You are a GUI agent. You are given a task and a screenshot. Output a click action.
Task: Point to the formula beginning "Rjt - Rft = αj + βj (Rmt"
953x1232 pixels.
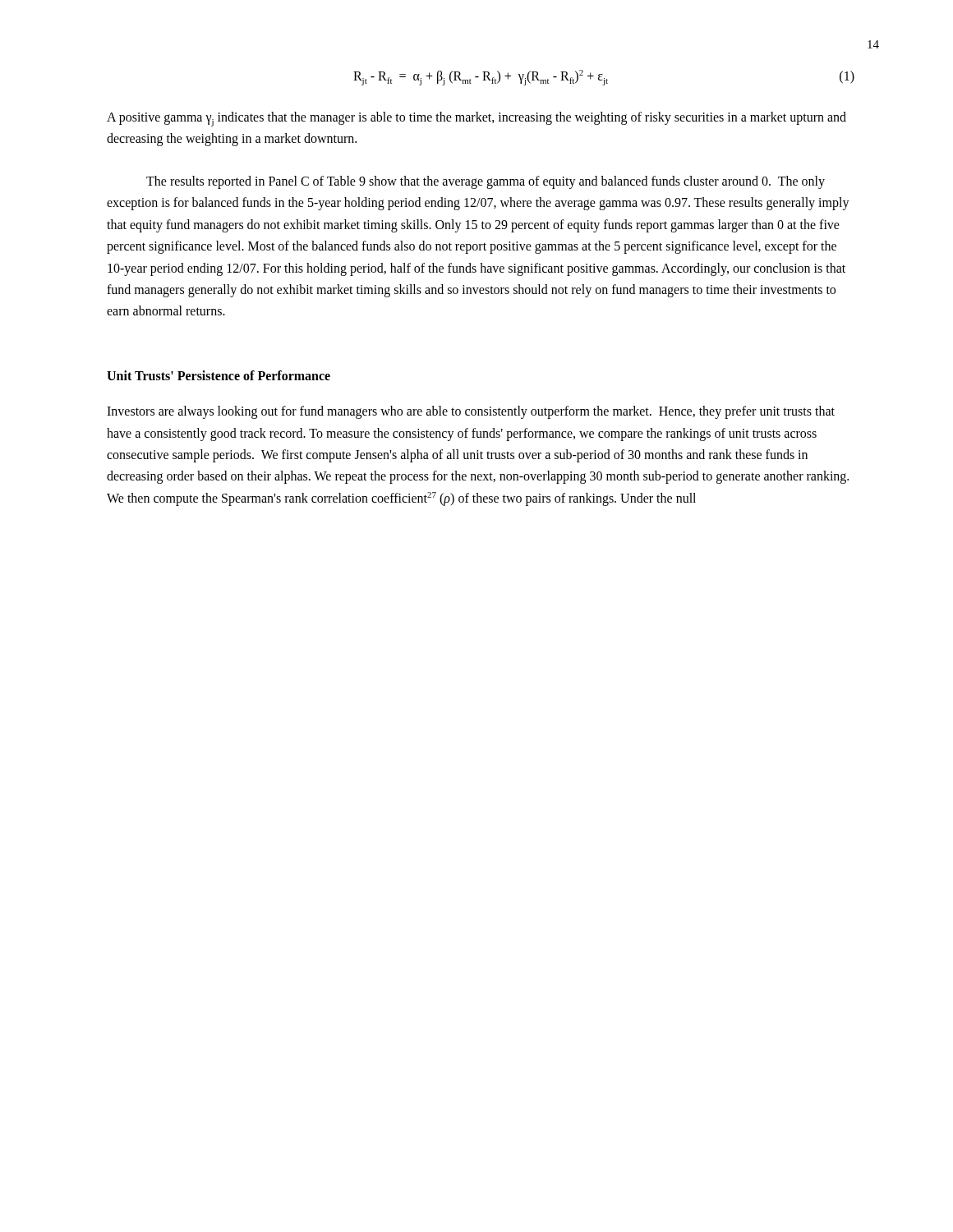click(x=481, y=76)
